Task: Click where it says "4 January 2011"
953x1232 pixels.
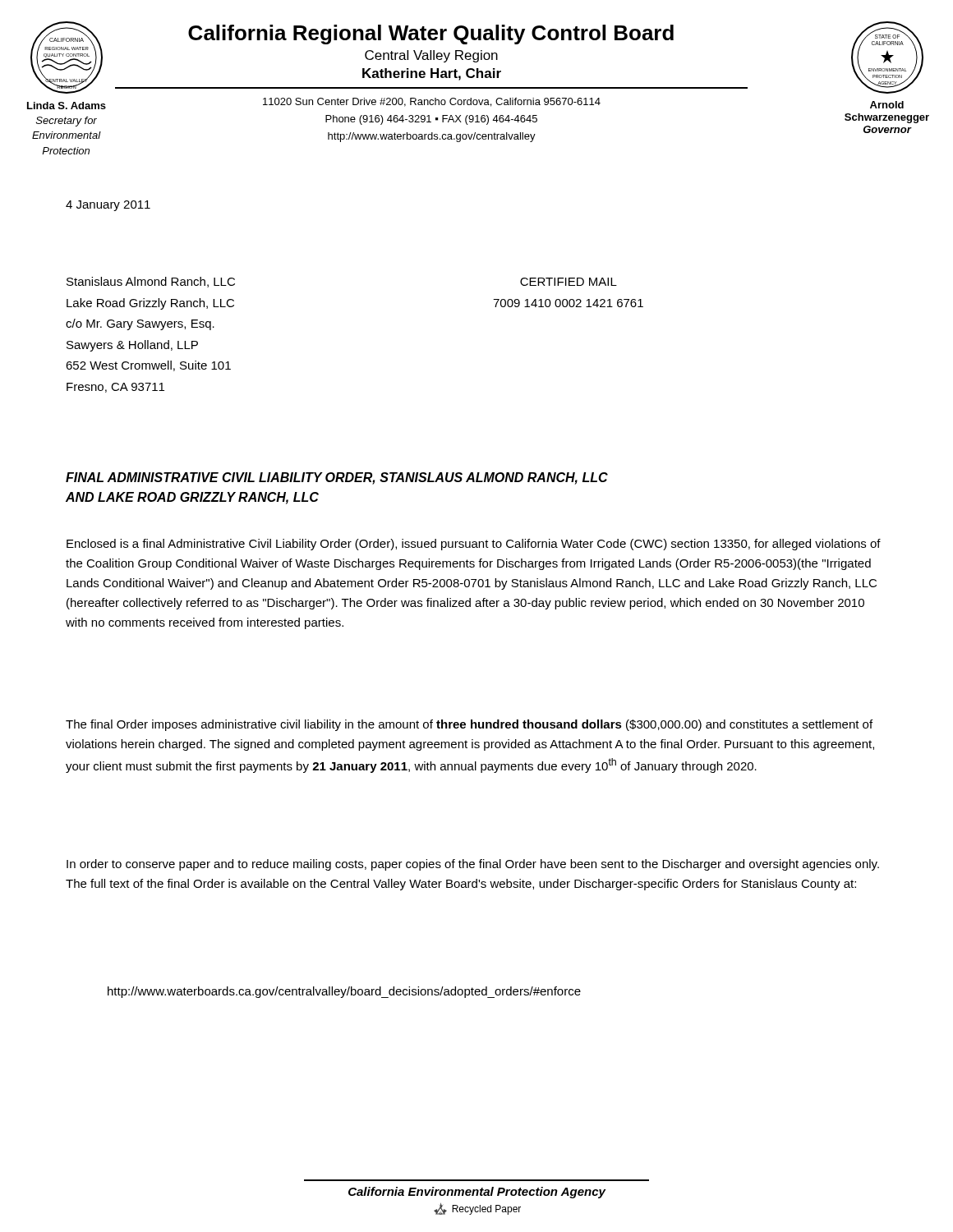Action: point(108,204)
